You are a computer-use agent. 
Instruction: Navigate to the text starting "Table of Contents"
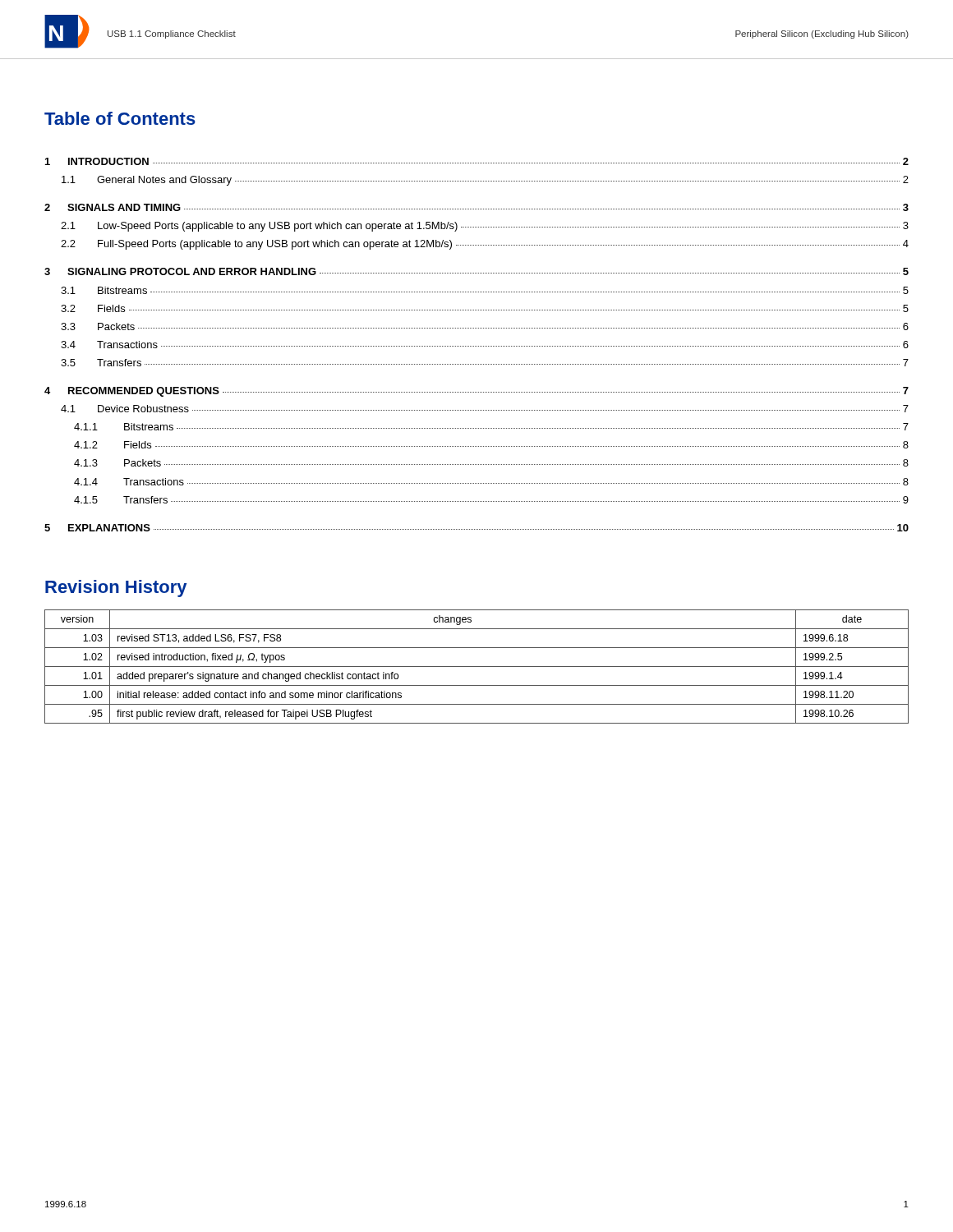pos(120,119)
